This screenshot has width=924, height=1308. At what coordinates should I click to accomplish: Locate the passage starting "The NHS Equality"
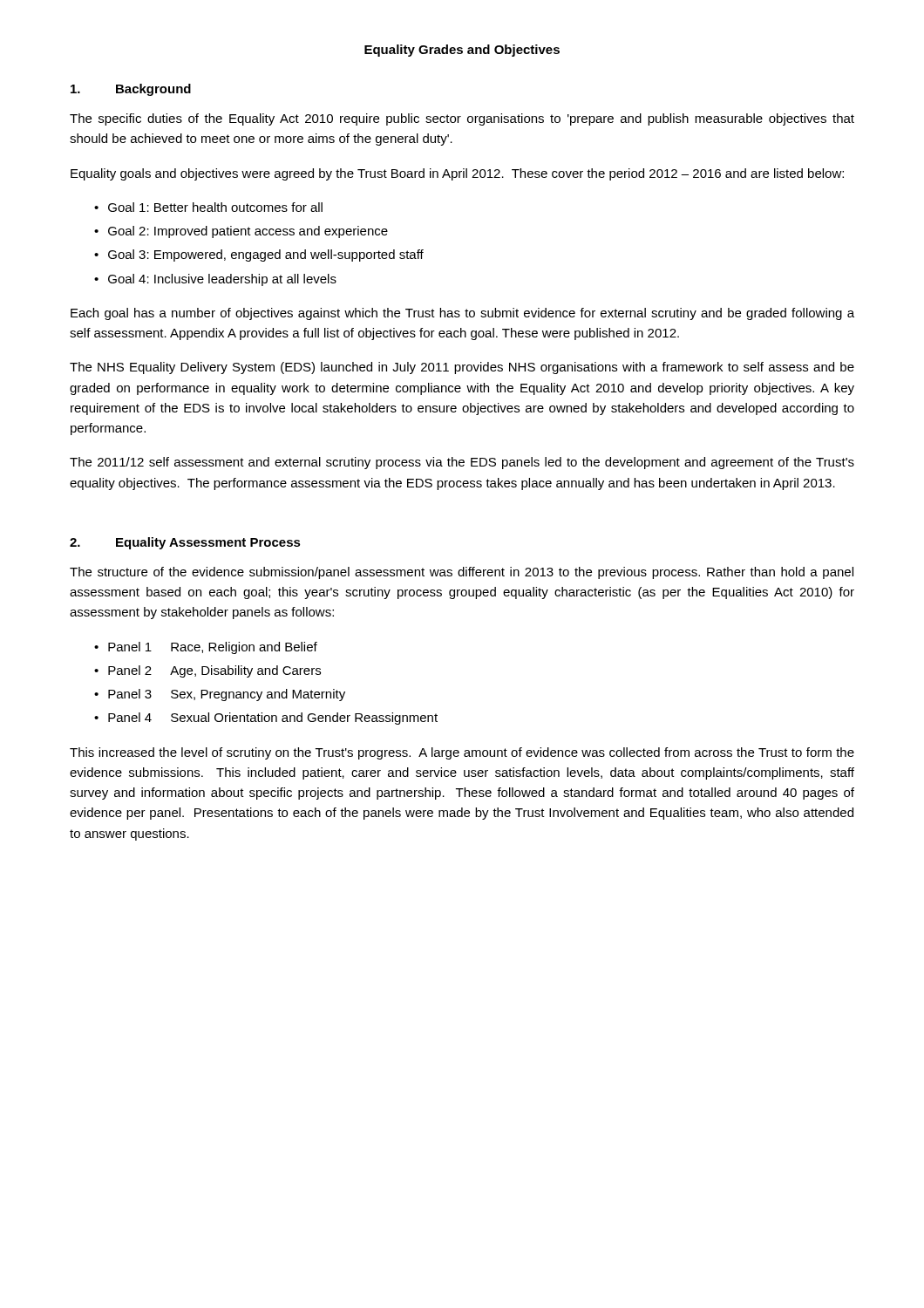[x=462, y=397]
